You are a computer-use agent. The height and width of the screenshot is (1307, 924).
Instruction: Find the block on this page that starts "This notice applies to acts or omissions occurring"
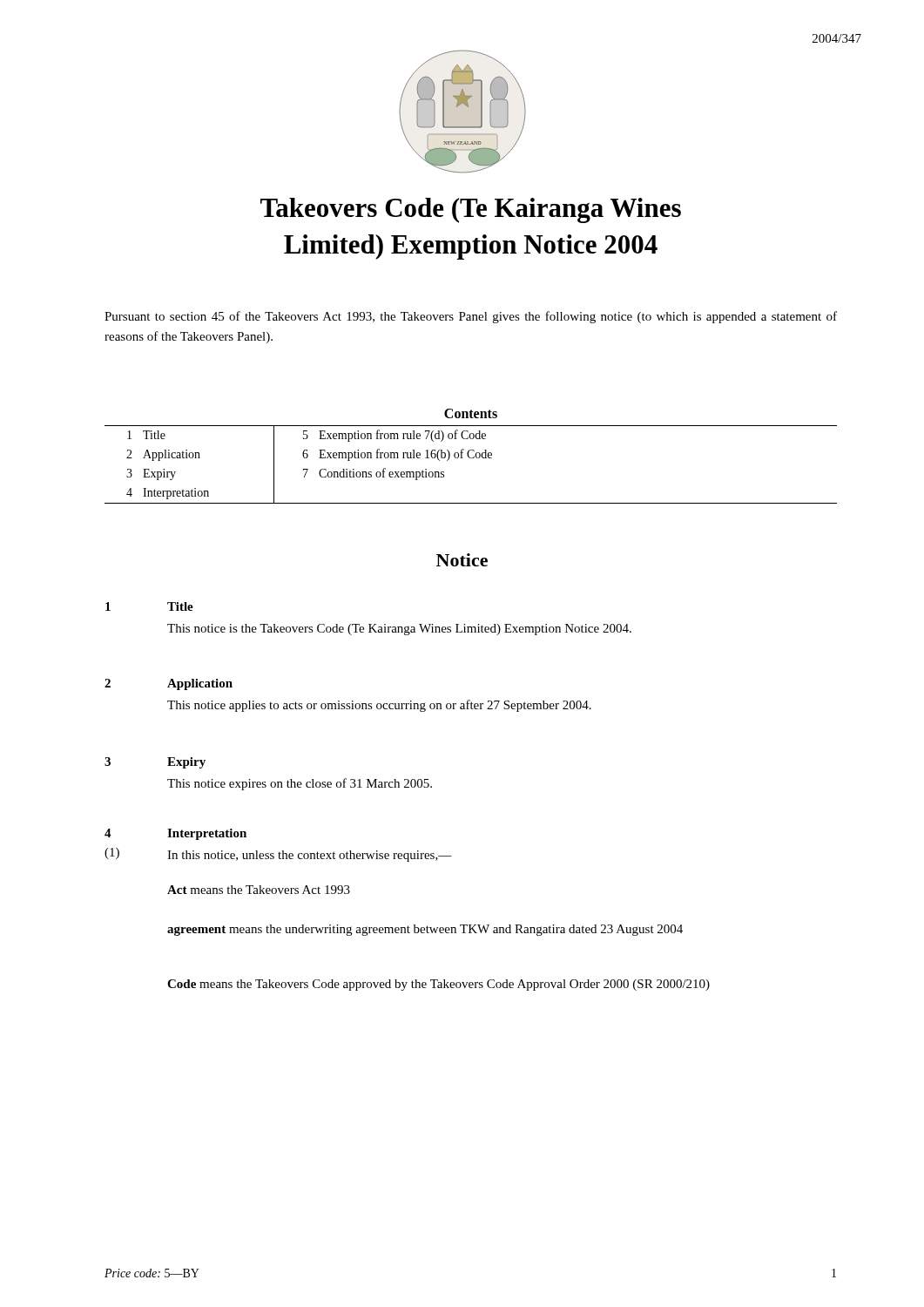pos(379,705)
